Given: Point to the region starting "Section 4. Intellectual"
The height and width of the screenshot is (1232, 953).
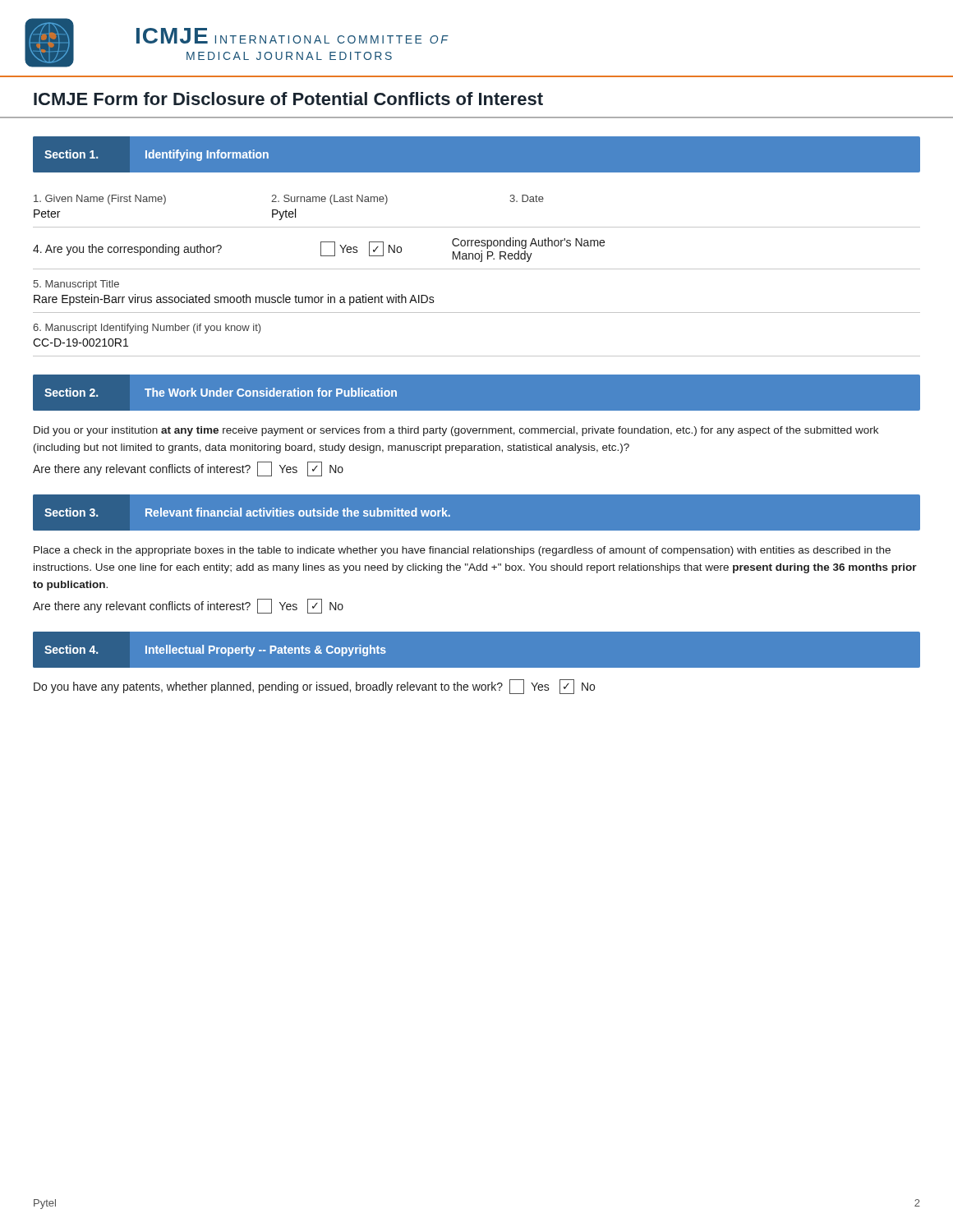Looking at the screenshot, I should click(217, 649).
